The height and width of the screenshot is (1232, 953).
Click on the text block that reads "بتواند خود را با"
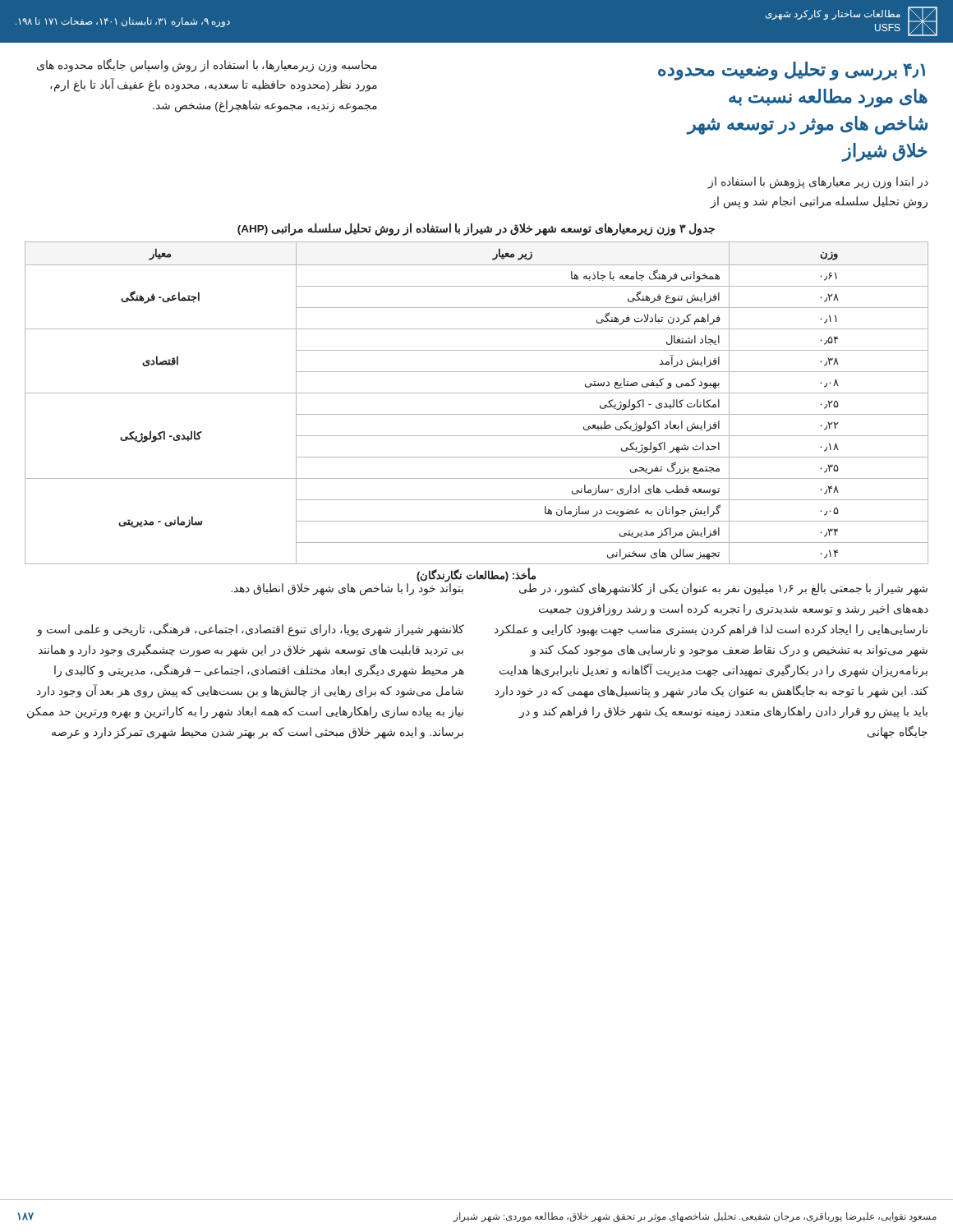(245, 660)
